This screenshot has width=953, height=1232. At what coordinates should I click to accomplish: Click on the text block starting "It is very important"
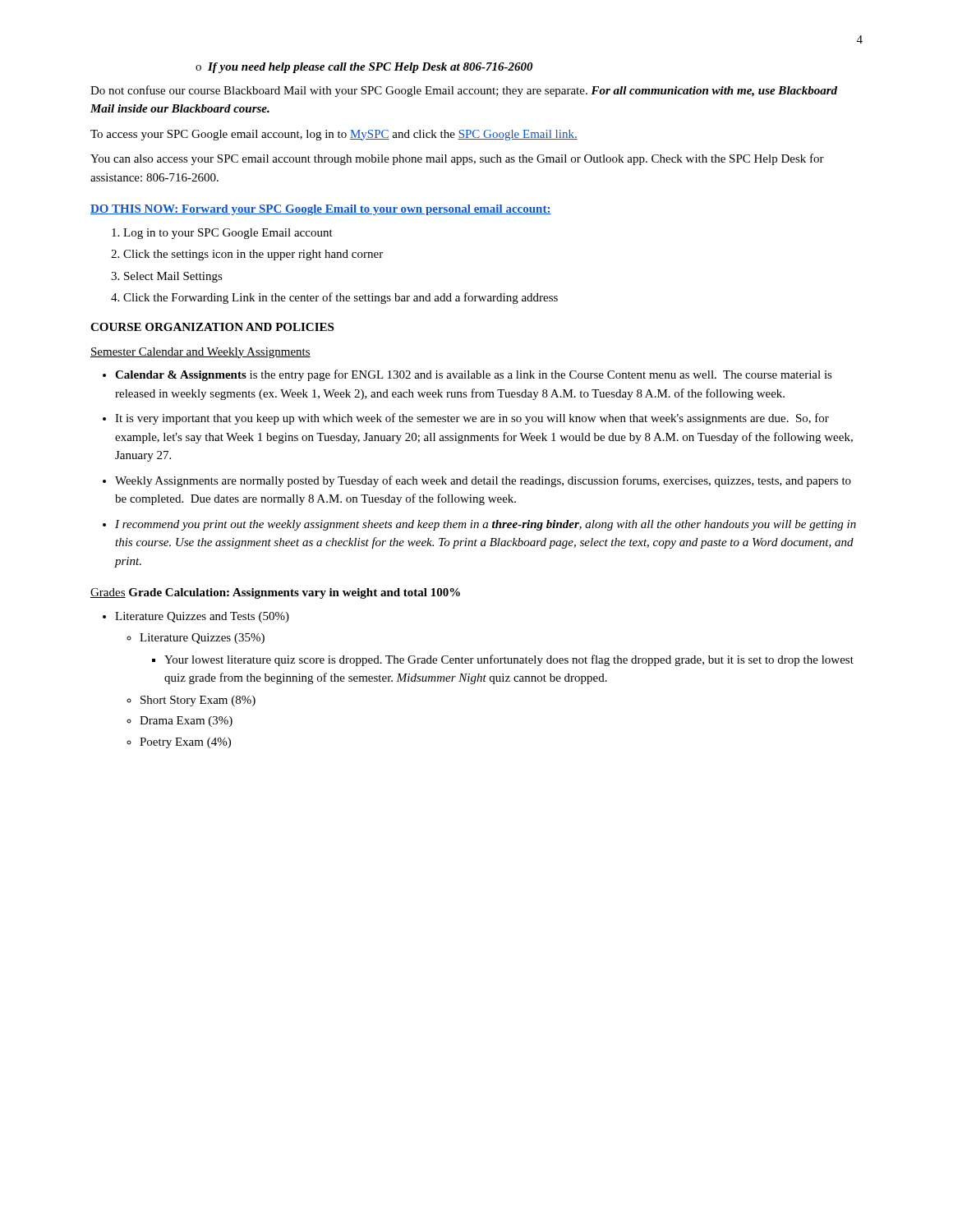(489, 437)
